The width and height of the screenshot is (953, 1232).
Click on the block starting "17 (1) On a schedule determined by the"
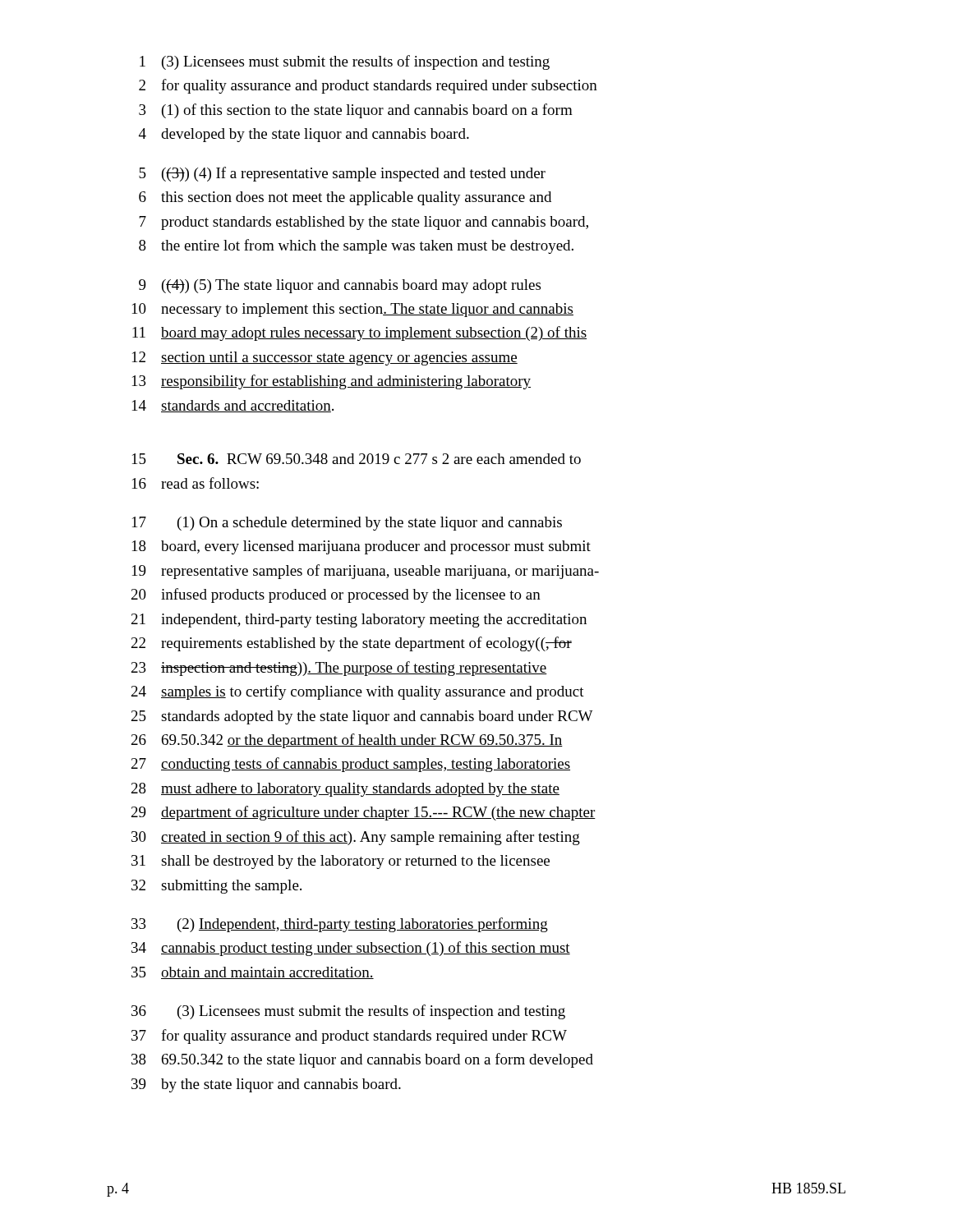point(476,703)
